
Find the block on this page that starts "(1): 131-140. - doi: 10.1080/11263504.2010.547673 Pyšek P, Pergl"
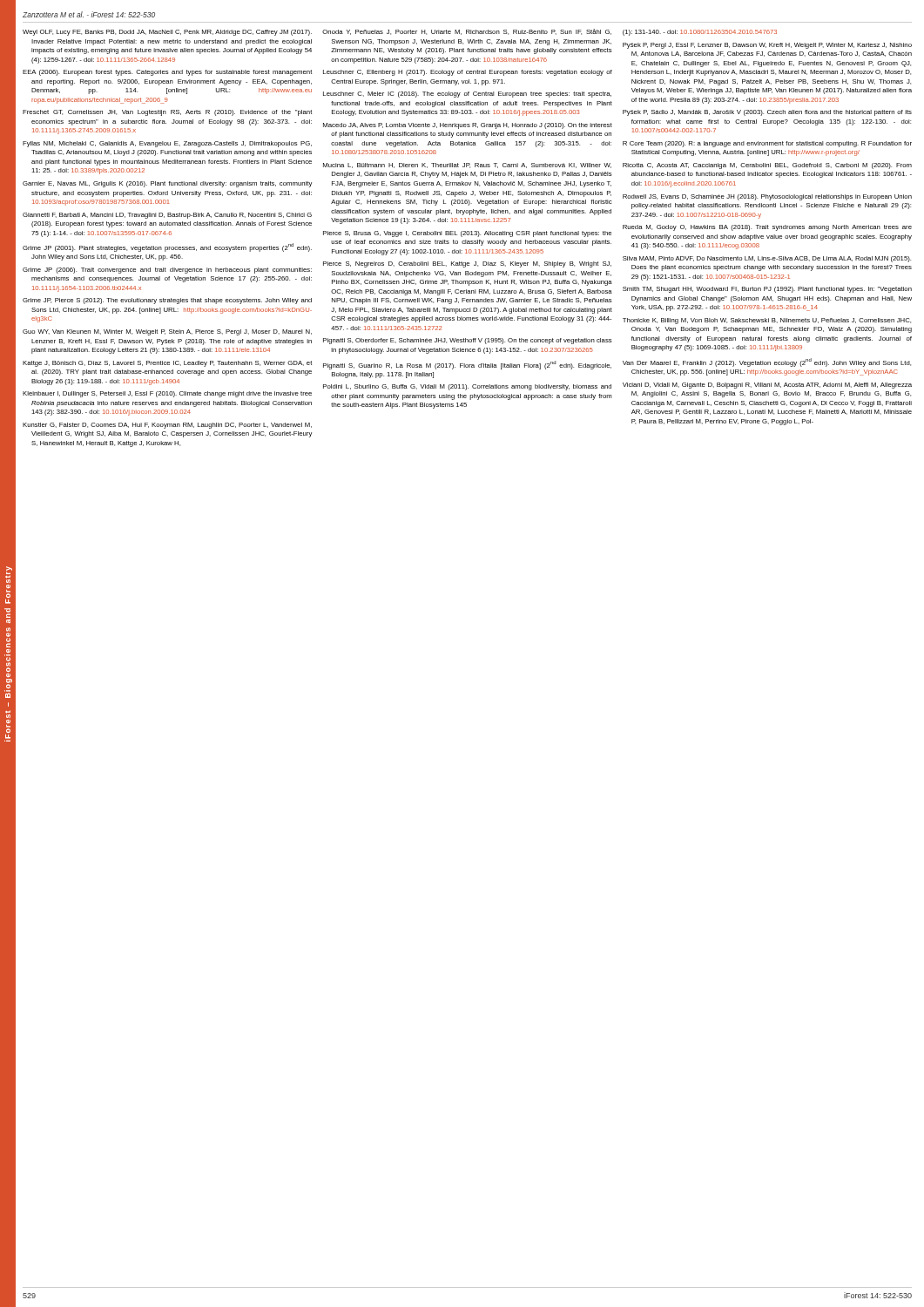pos(767,227)
